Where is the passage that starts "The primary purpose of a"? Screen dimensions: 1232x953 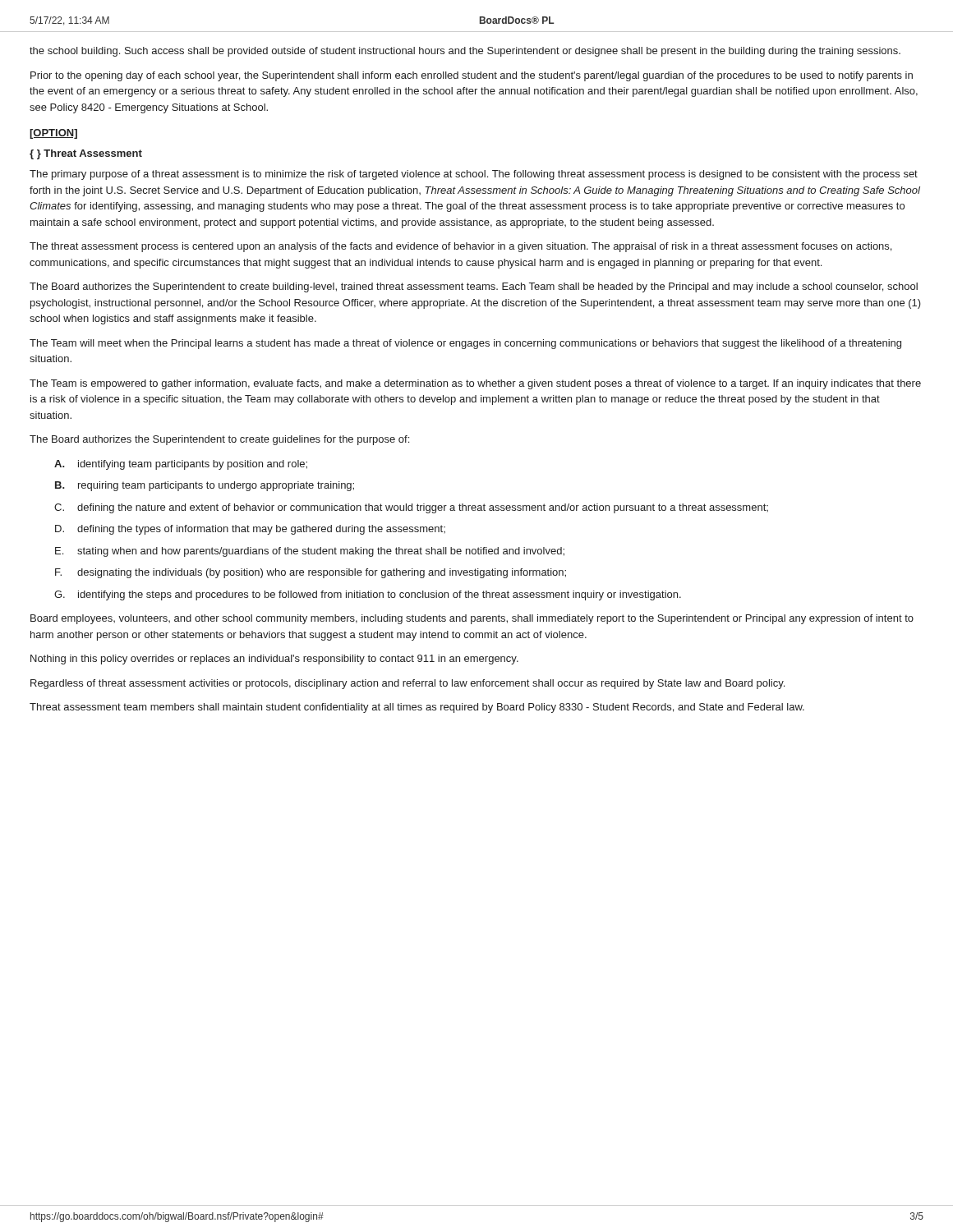click(475, 198)
